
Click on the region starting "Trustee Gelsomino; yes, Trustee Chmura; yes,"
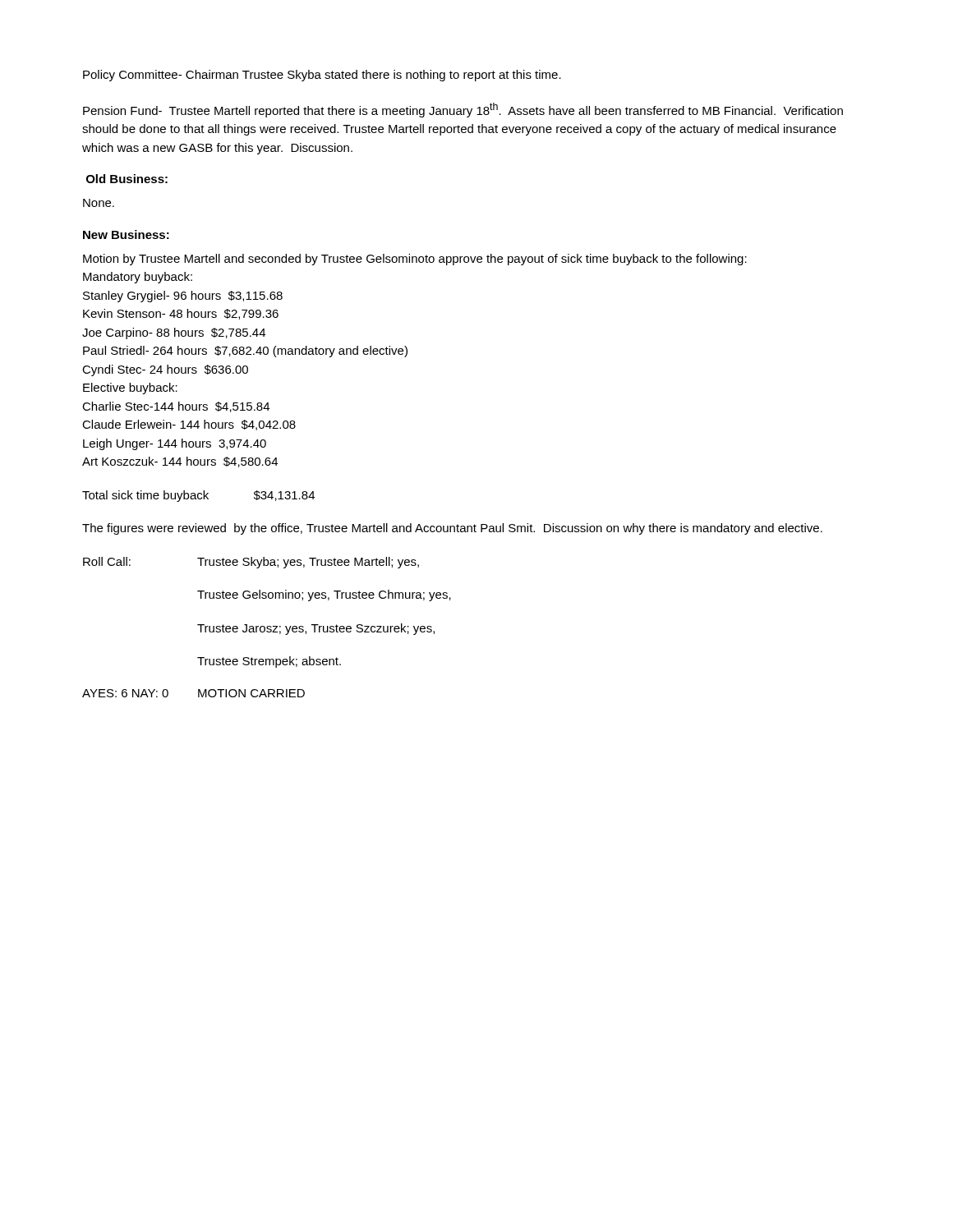(324, 594)
